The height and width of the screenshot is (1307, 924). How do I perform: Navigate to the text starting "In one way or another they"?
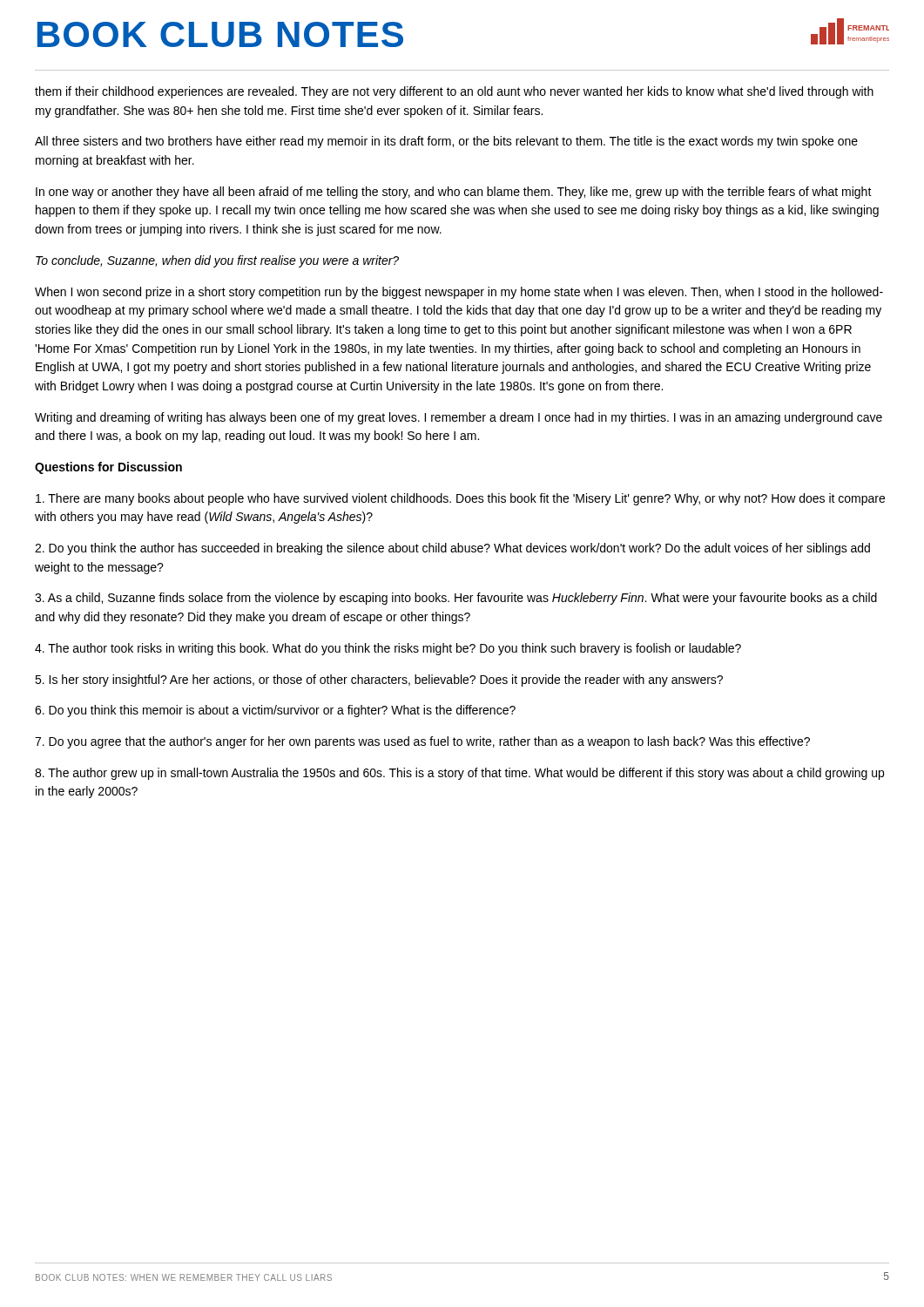point(462,211)
